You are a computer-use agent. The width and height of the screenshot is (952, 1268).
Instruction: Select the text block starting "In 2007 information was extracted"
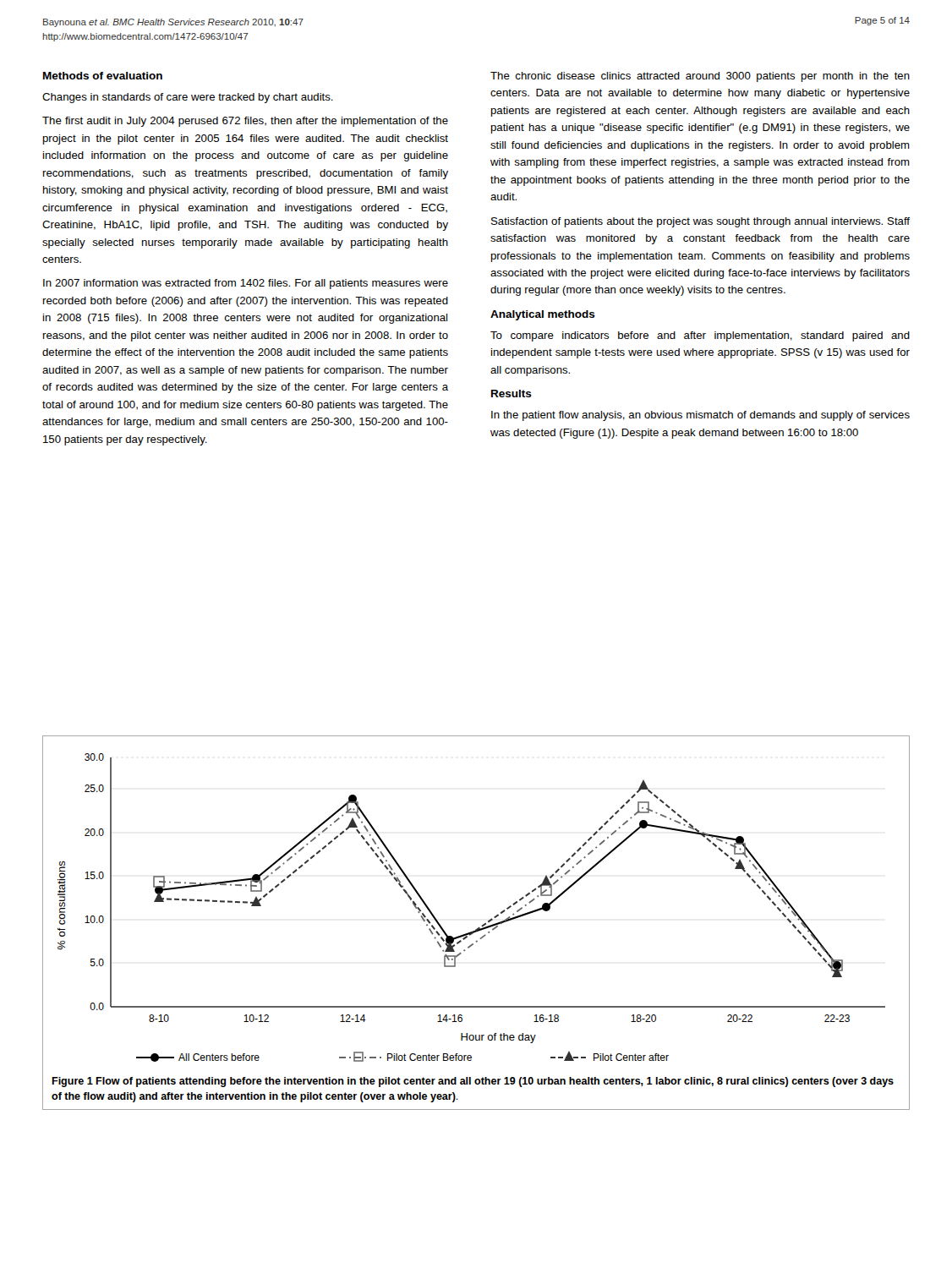click(x=245, y=361)
